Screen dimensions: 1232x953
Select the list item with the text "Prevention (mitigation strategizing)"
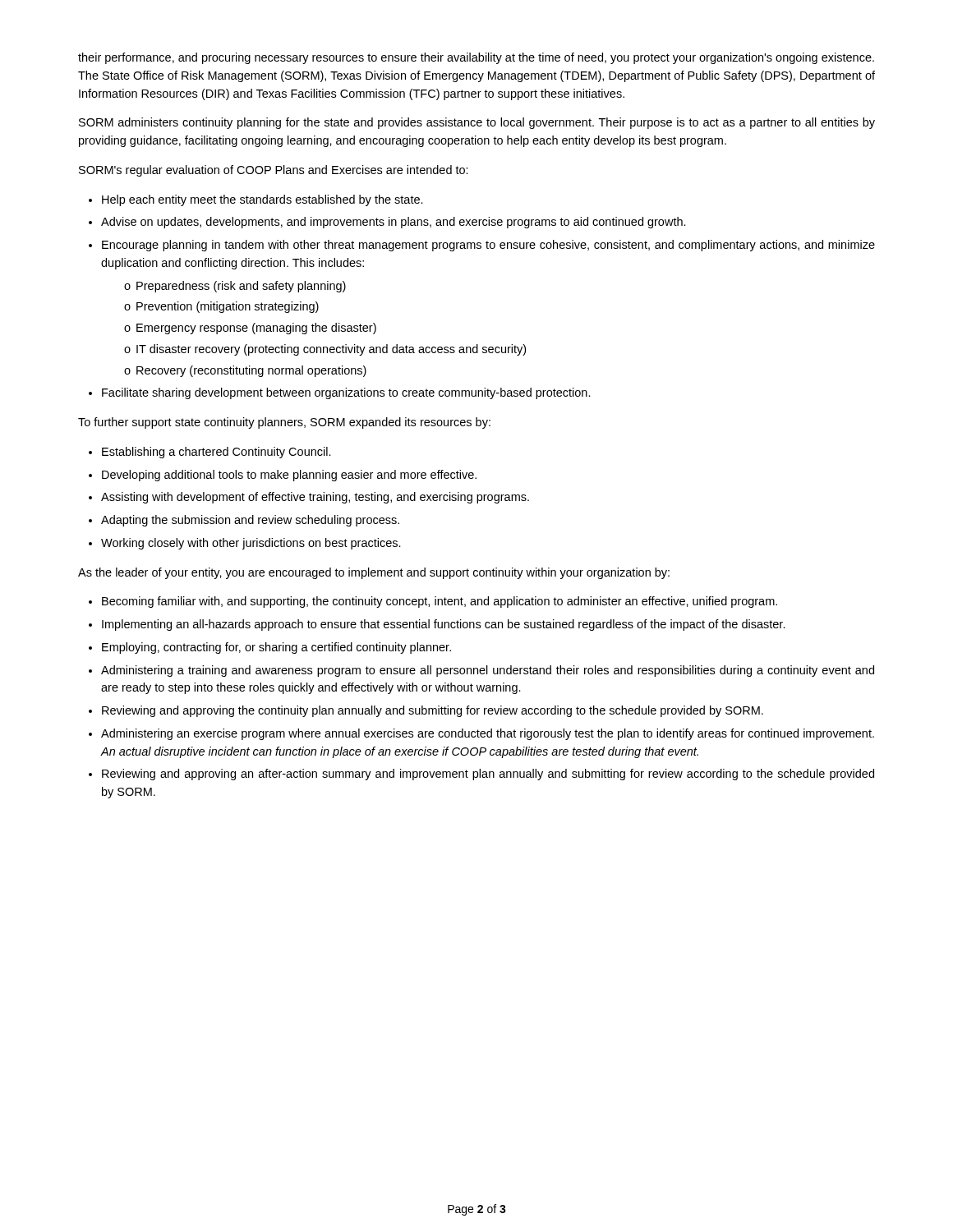click(x=227, y=307)
